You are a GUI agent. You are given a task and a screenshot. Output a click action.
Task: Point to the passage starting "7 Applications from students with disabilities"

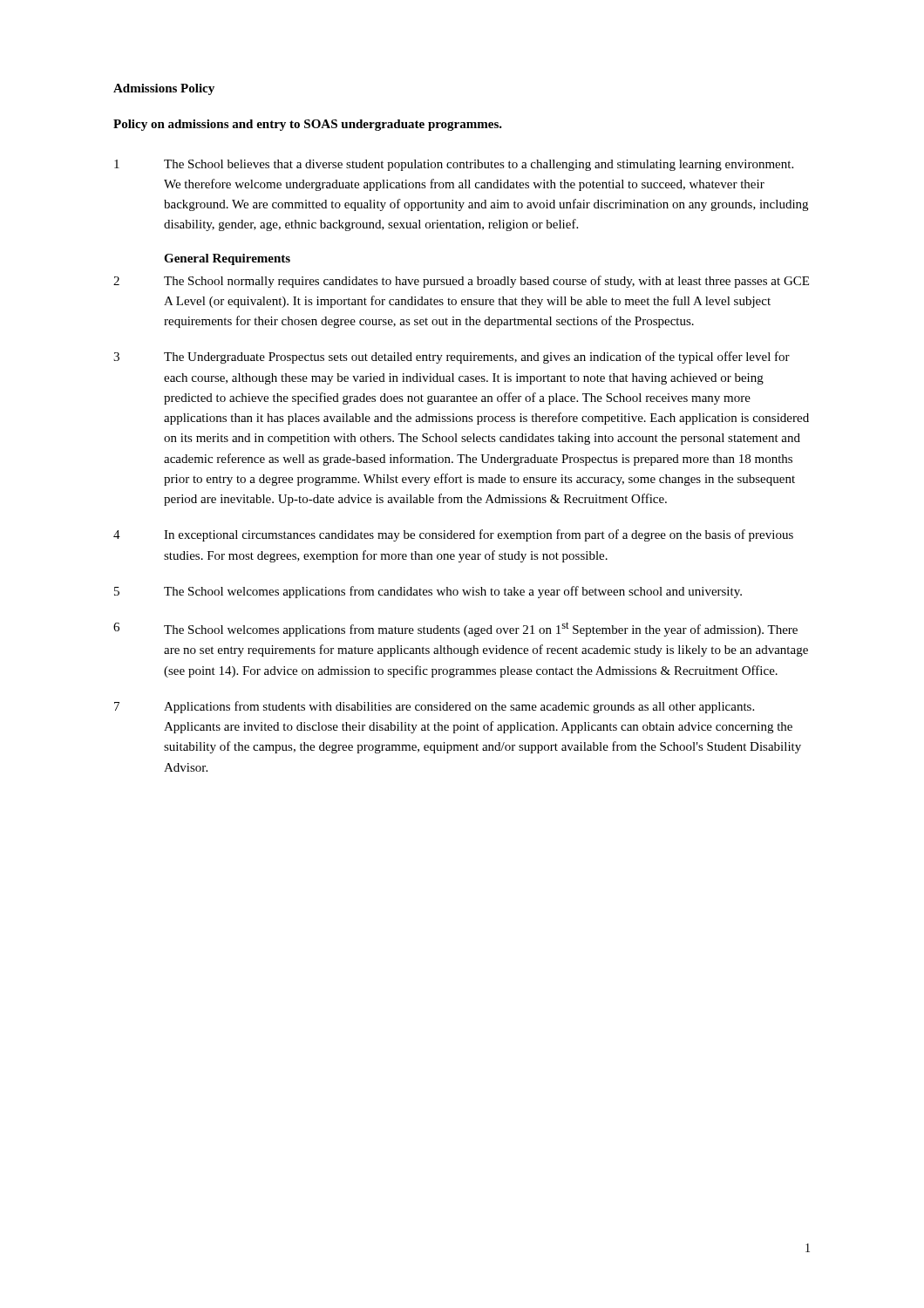[x=462, y=737]
